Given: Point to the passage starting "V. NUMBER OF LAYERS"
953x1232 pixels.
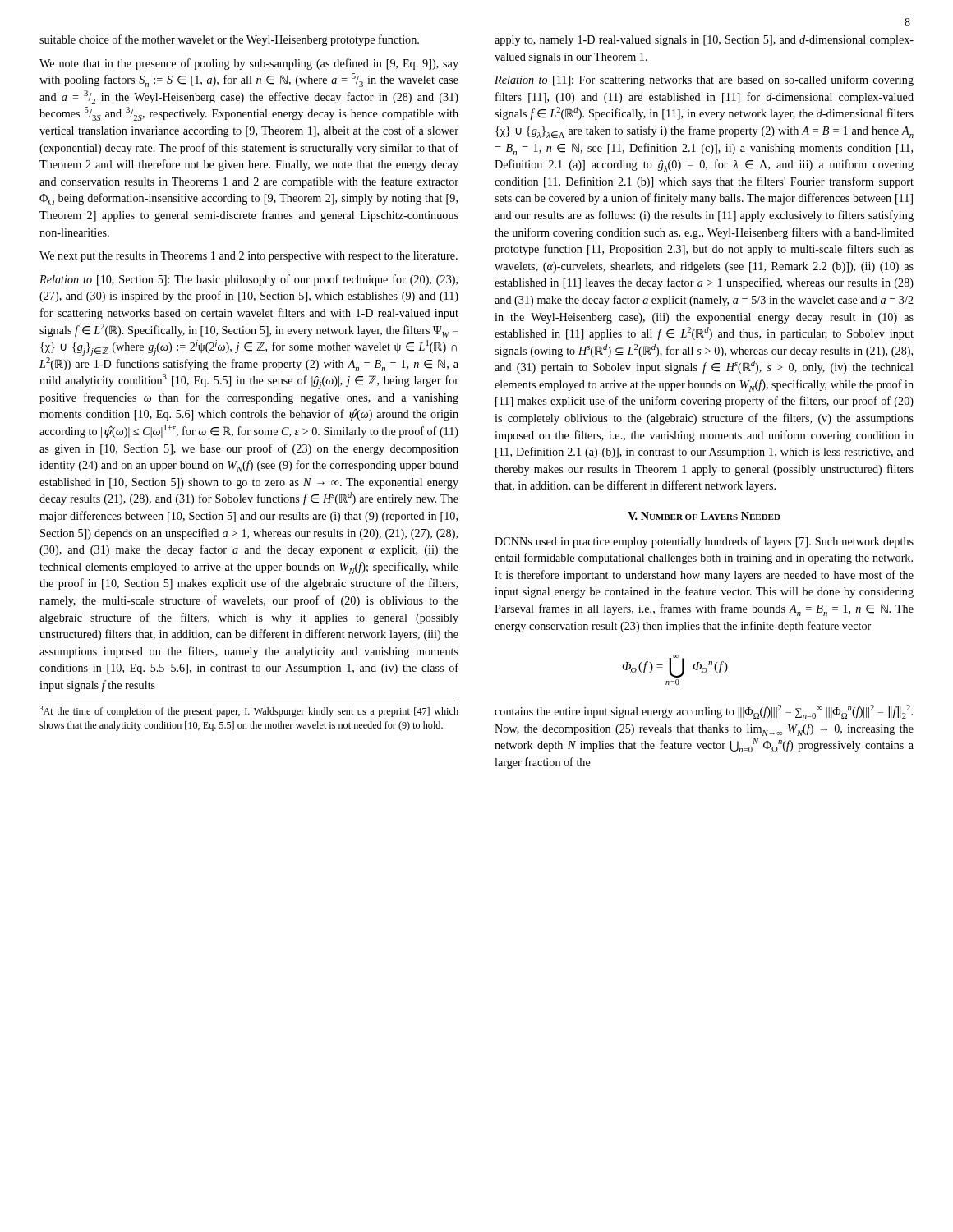Looking at the screenshot, I should click(x=704, y=516).
